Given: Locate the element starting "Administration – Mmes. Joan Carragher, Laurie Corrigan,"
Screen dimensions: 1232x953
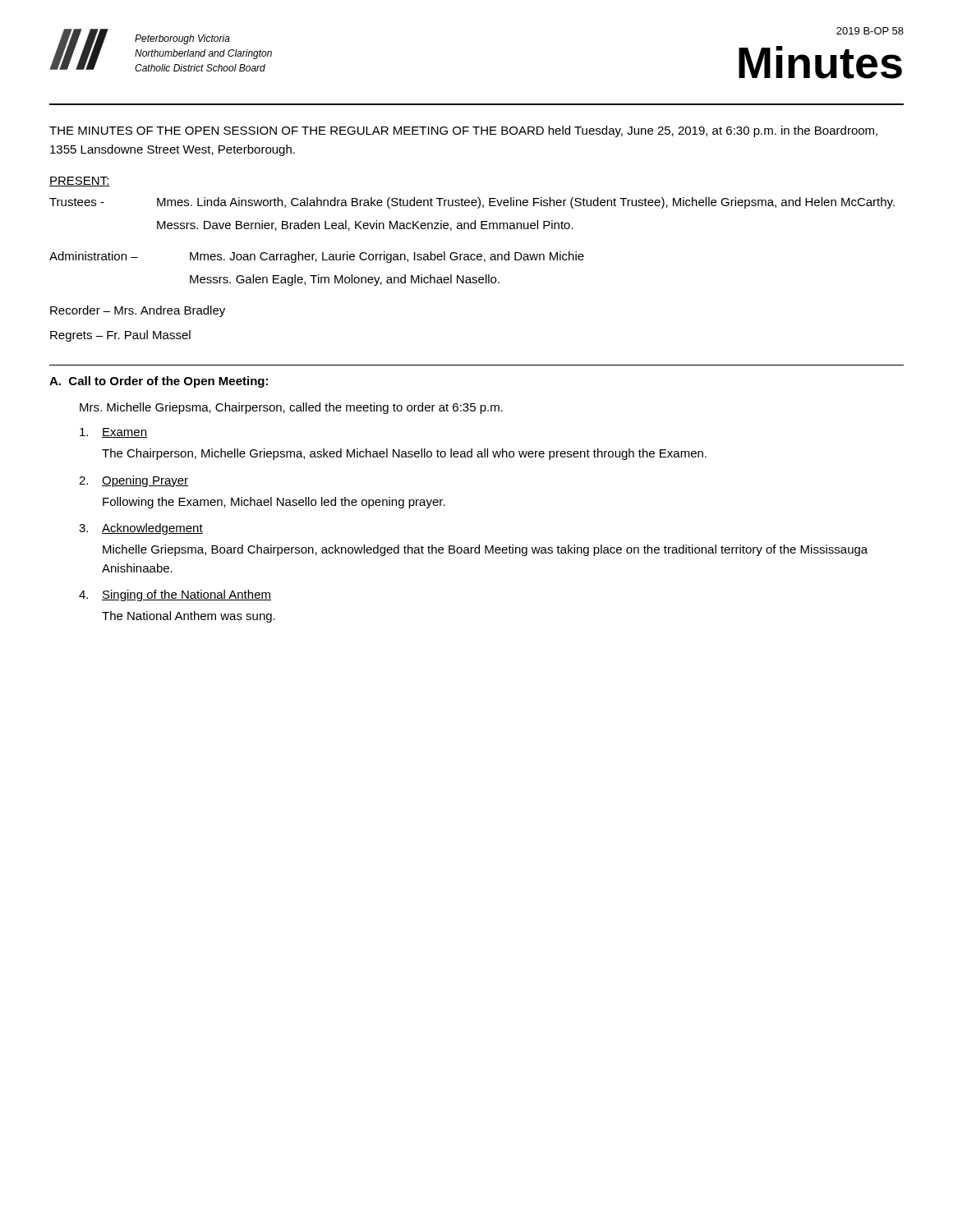Looking at the screenshot, I should (476, 268).
